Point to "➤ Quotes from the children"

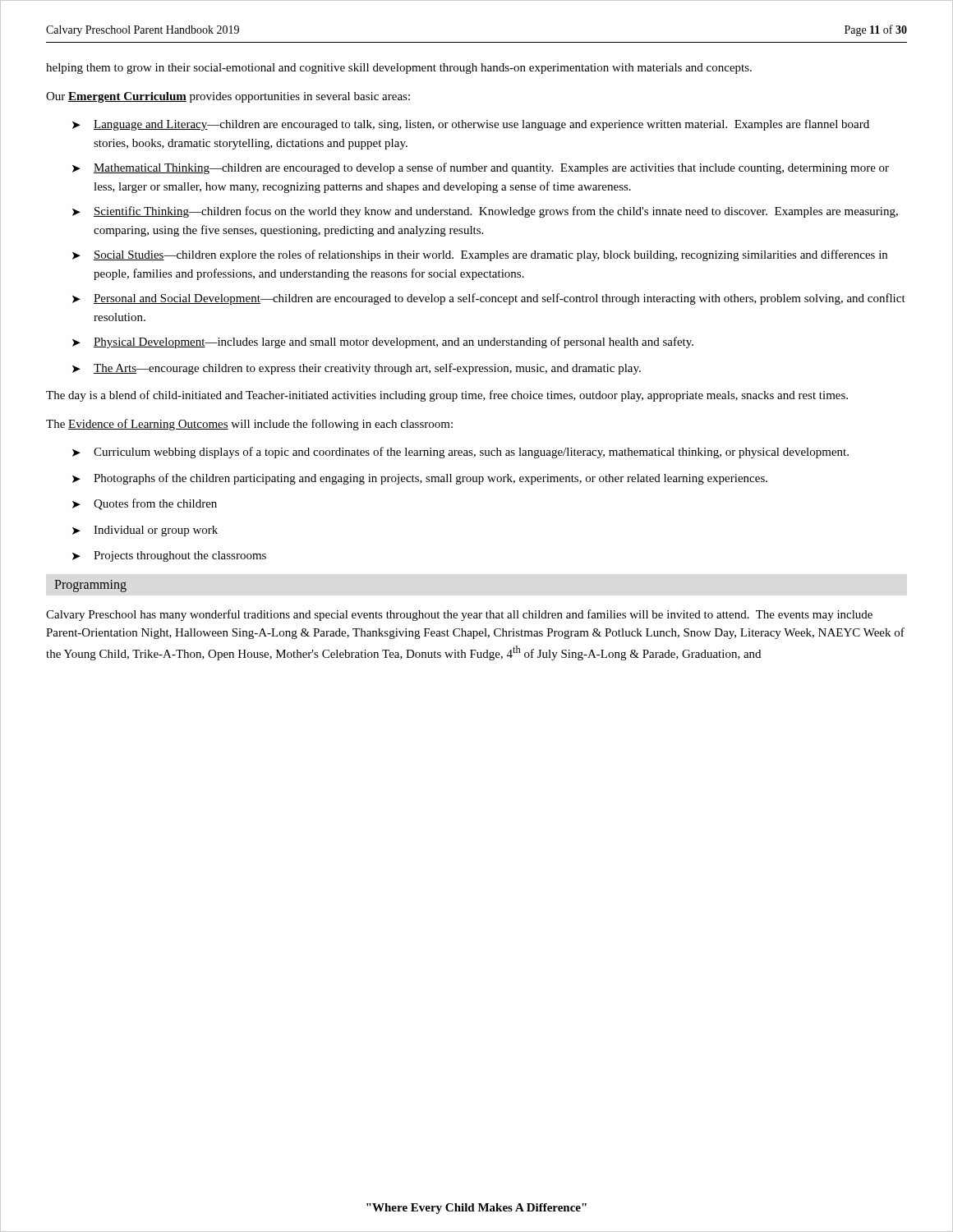[x=145, y=504]
